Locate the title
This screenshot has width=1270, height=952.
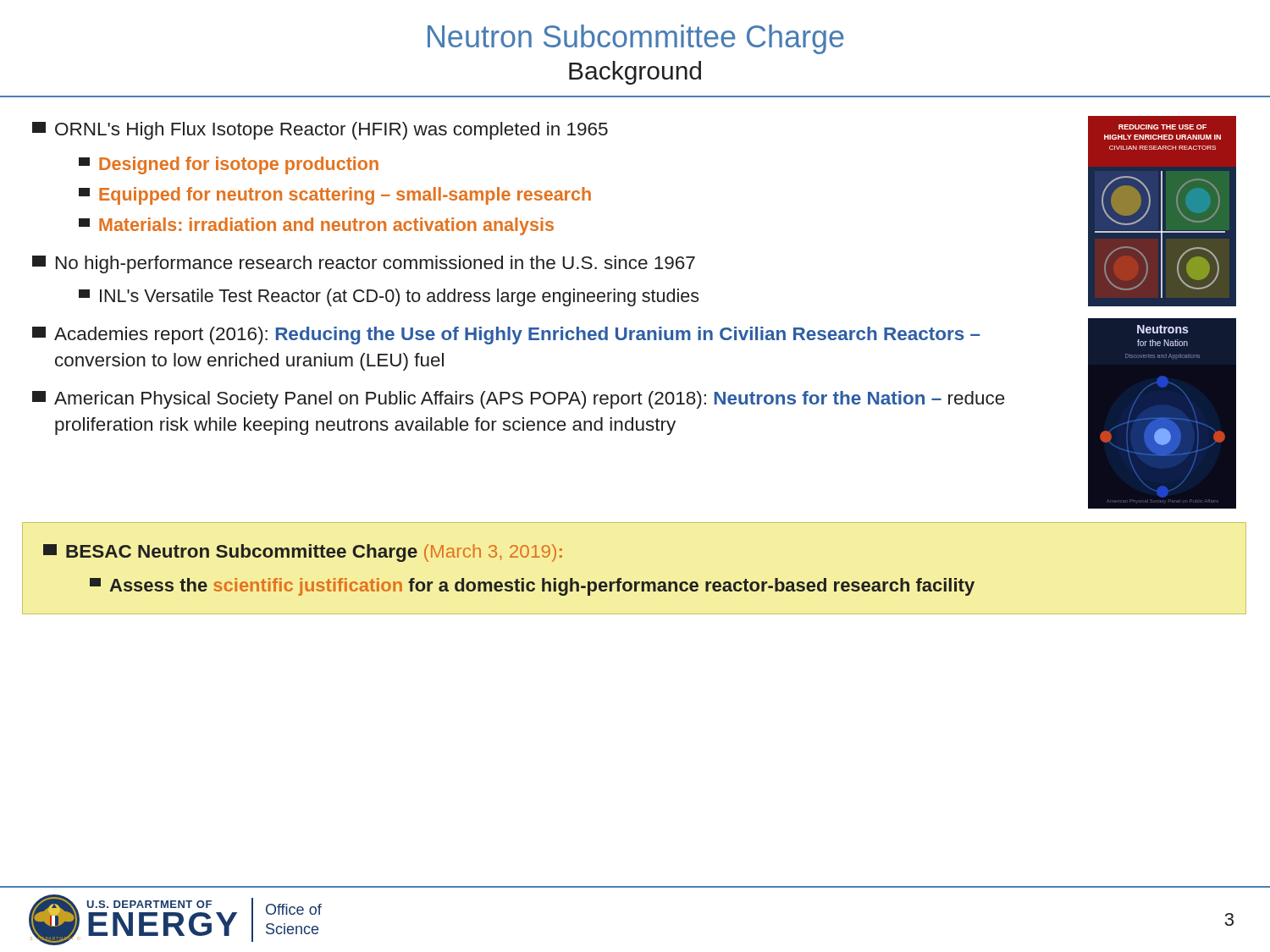pyautogui.click(x=635, y=53)
